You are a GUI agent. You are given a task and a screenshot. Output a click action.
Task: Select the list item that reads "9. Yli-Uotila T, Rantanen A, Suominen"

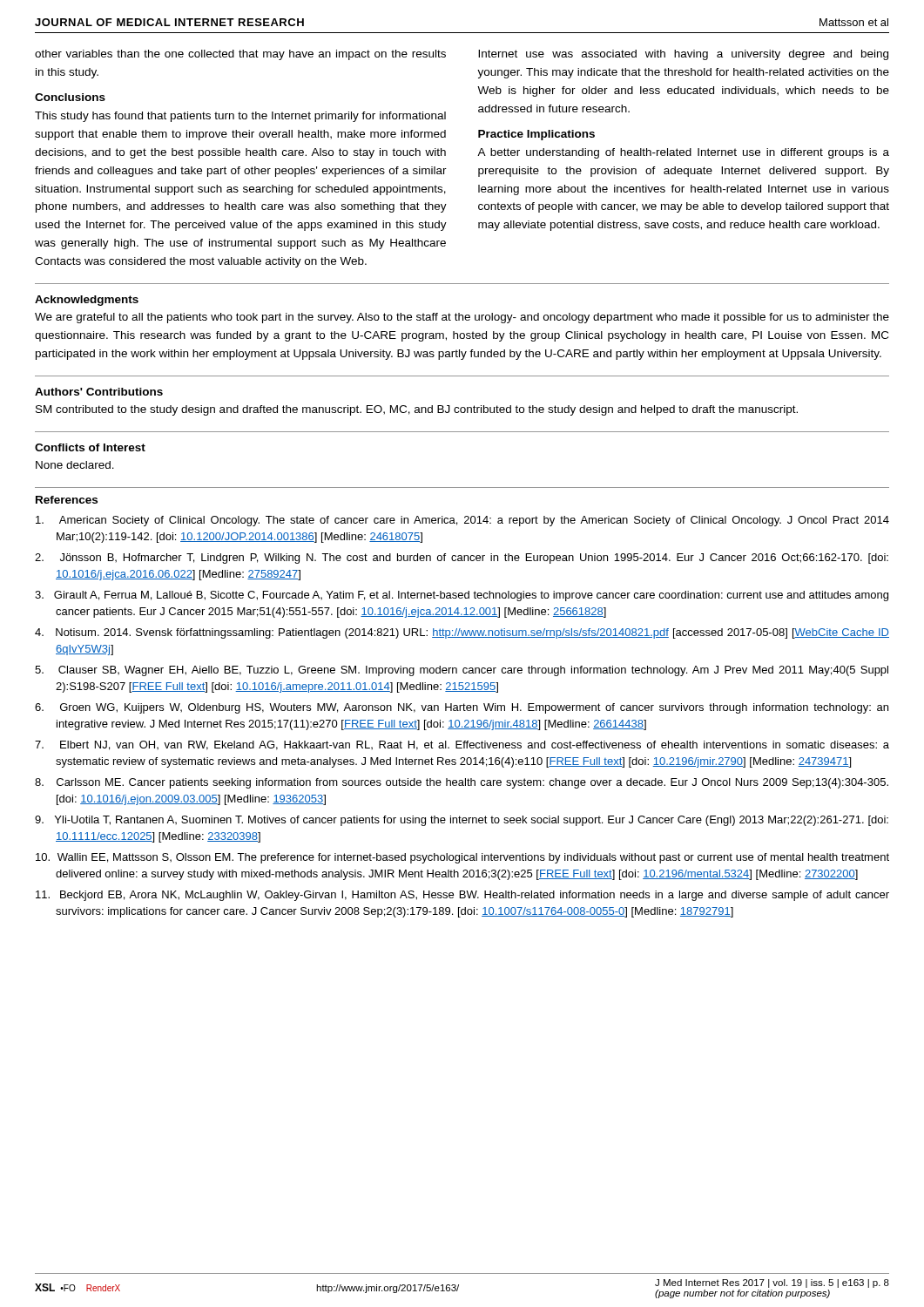[462, 828]
